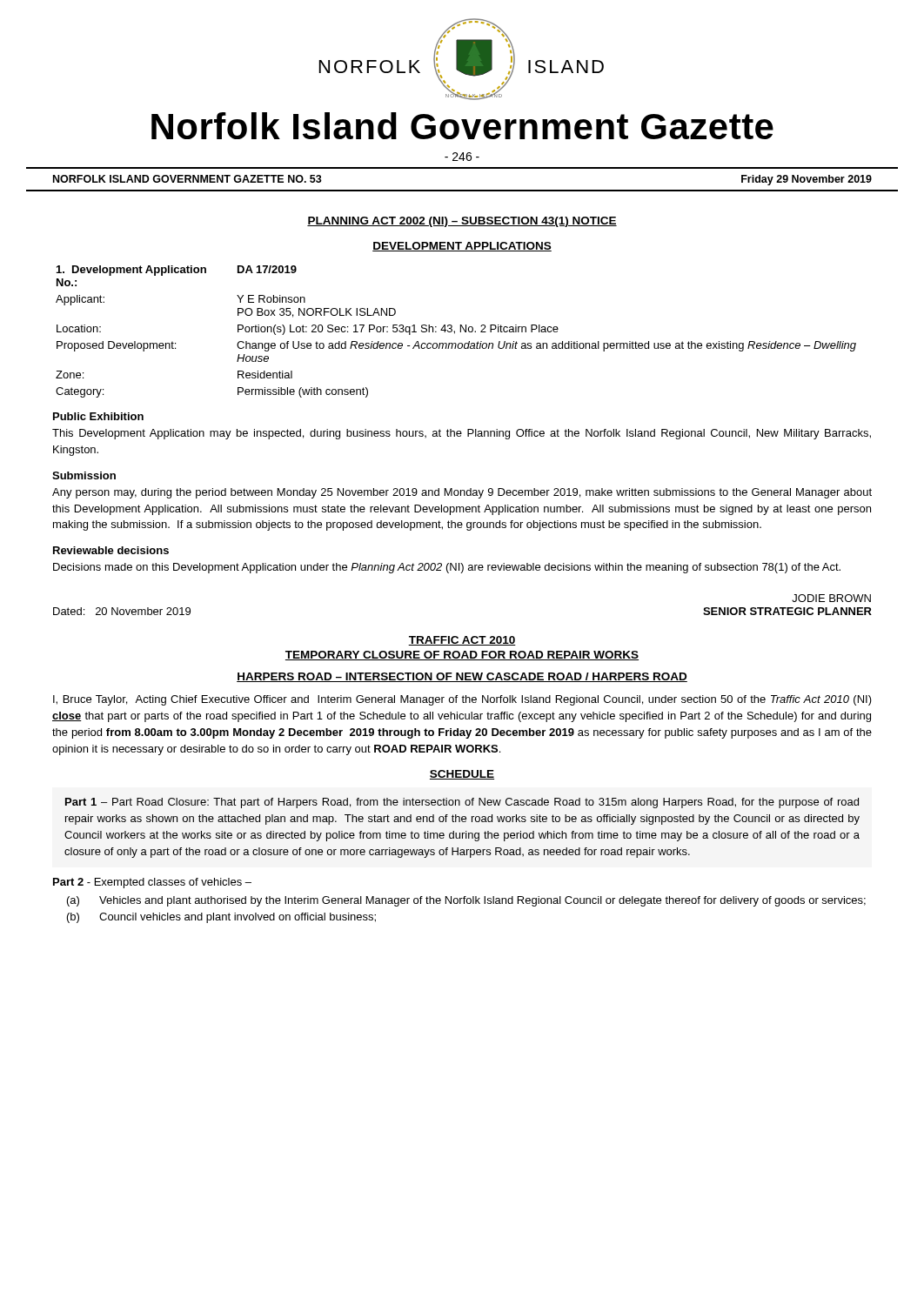Find the passage starting "Decisions made on"

pos(447,567)
